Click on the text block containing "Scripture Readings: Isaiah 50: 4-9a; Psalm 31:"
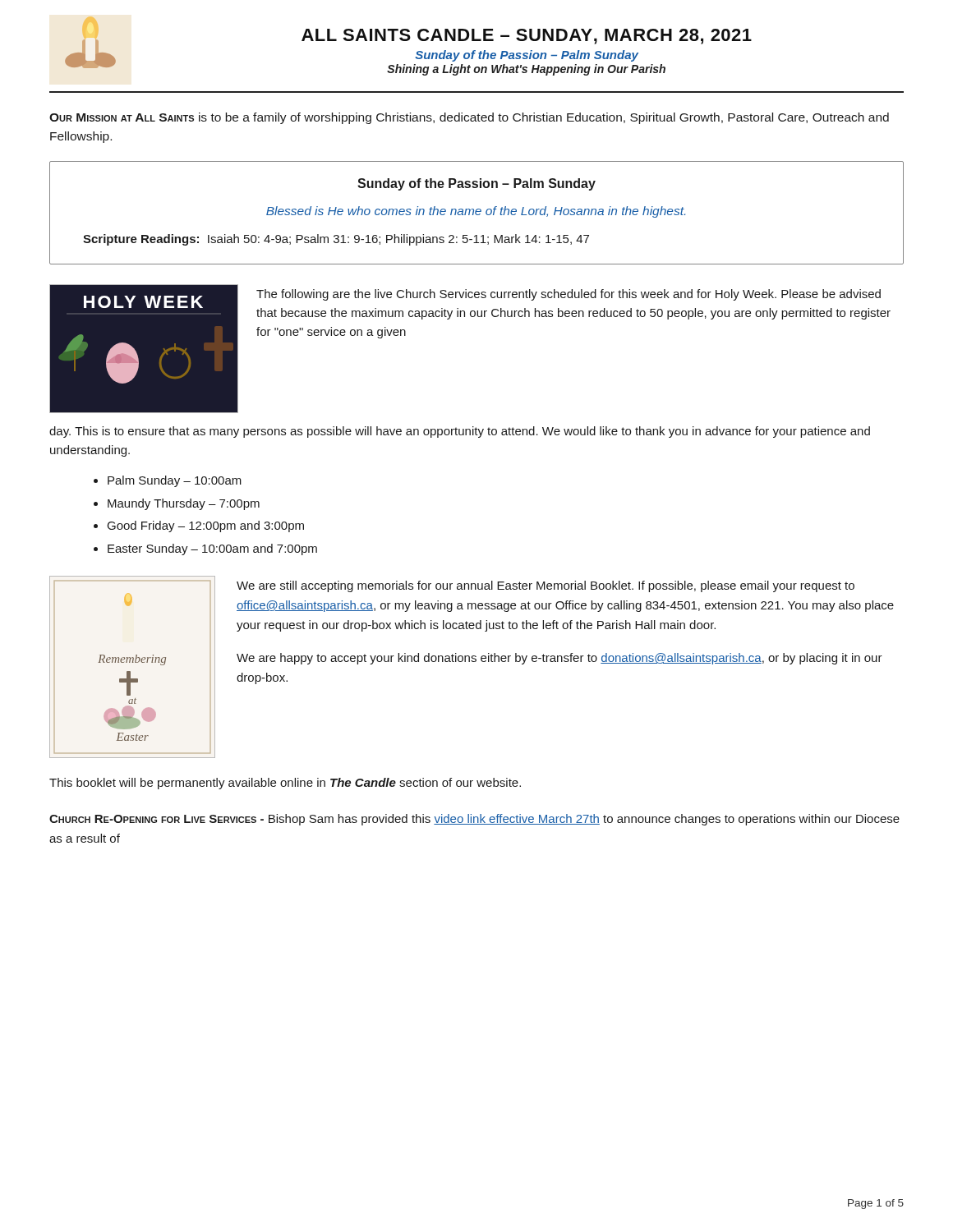The image size is (953, 1232). point(336,238)
